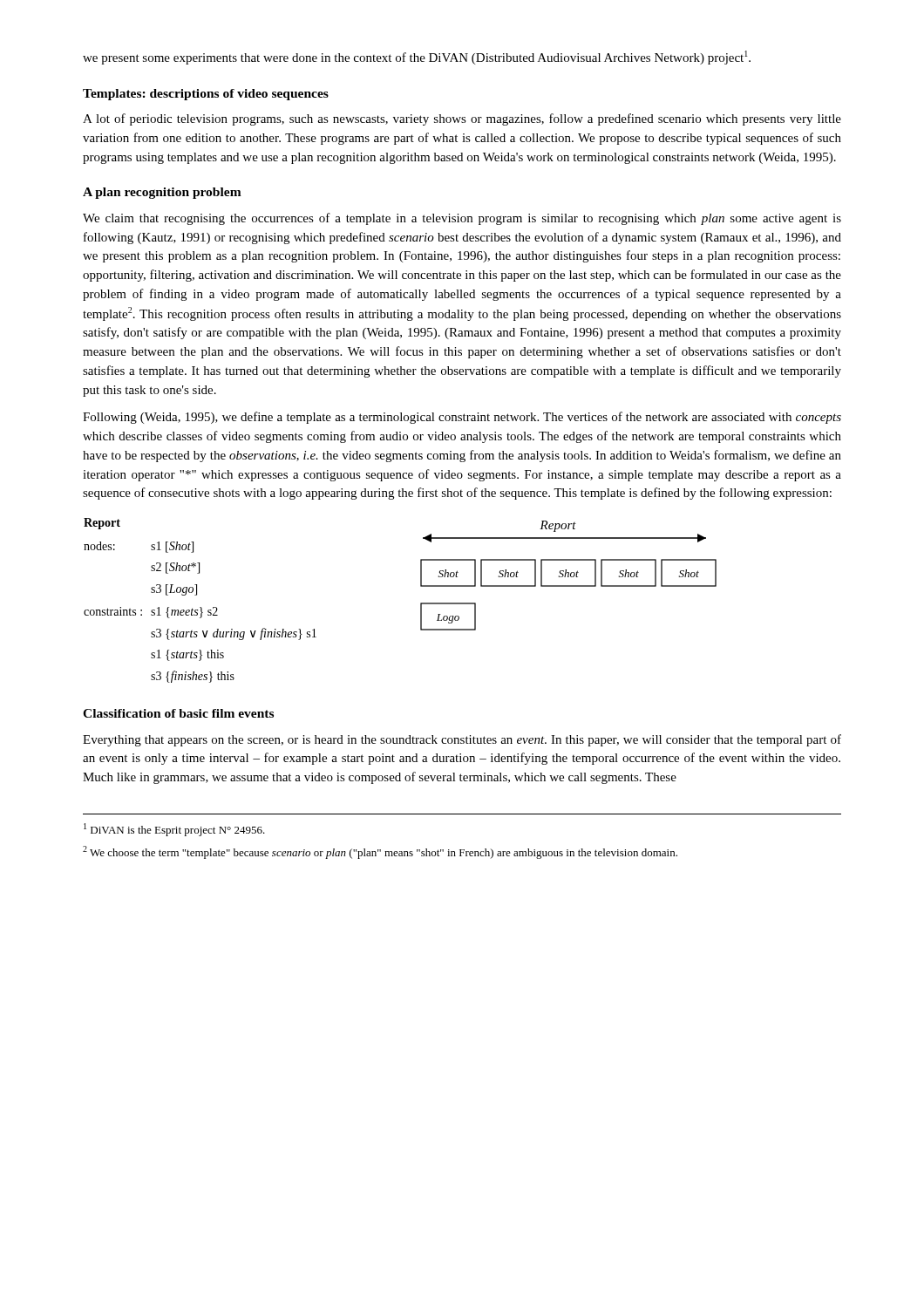Image resolution: width=924 pixels, height=1308 pixels.
Task: Click on the schematic
Action: click(462, 600)
